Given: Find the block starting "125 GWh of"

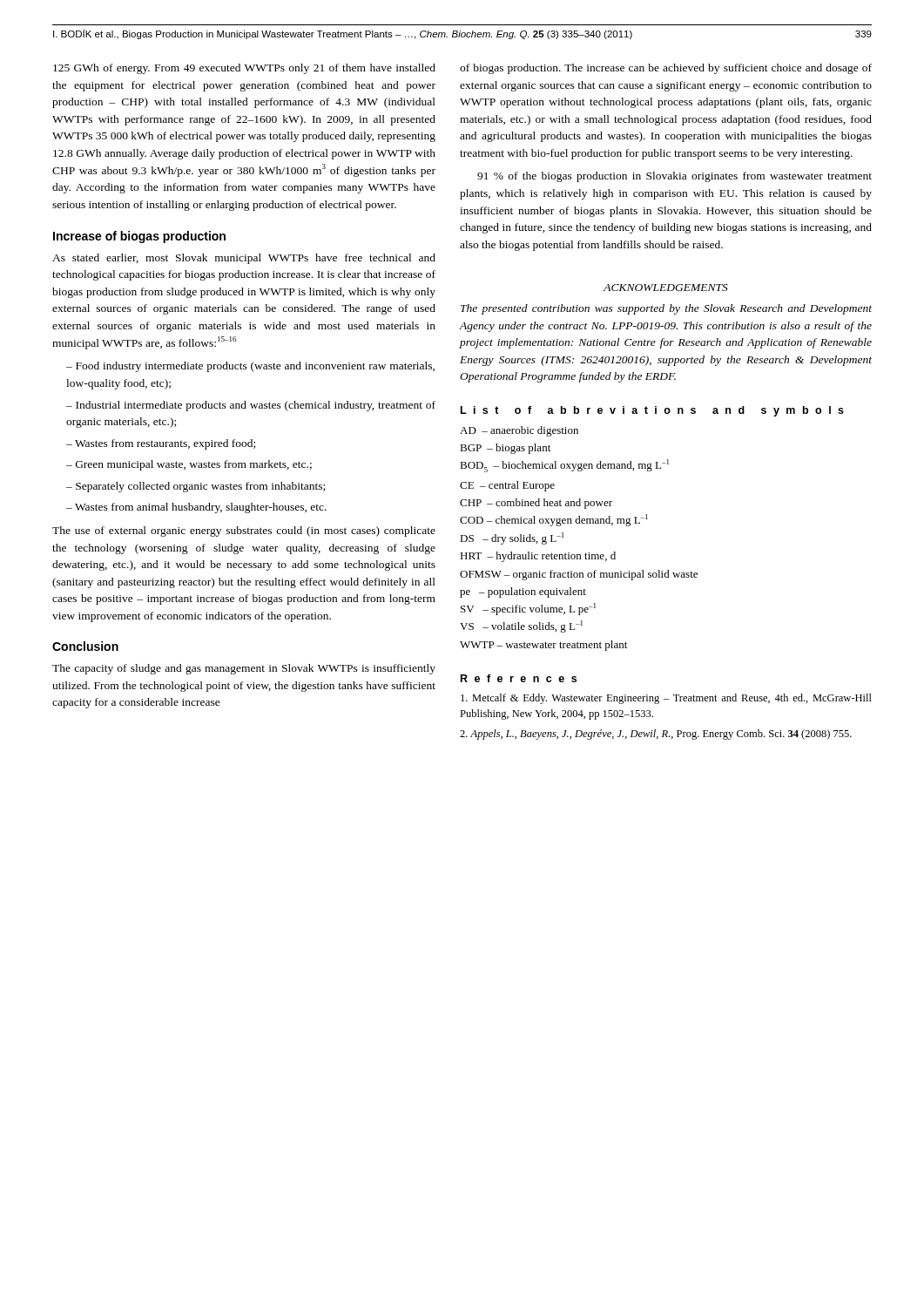Looking at the screenshot, I should 244,136.
